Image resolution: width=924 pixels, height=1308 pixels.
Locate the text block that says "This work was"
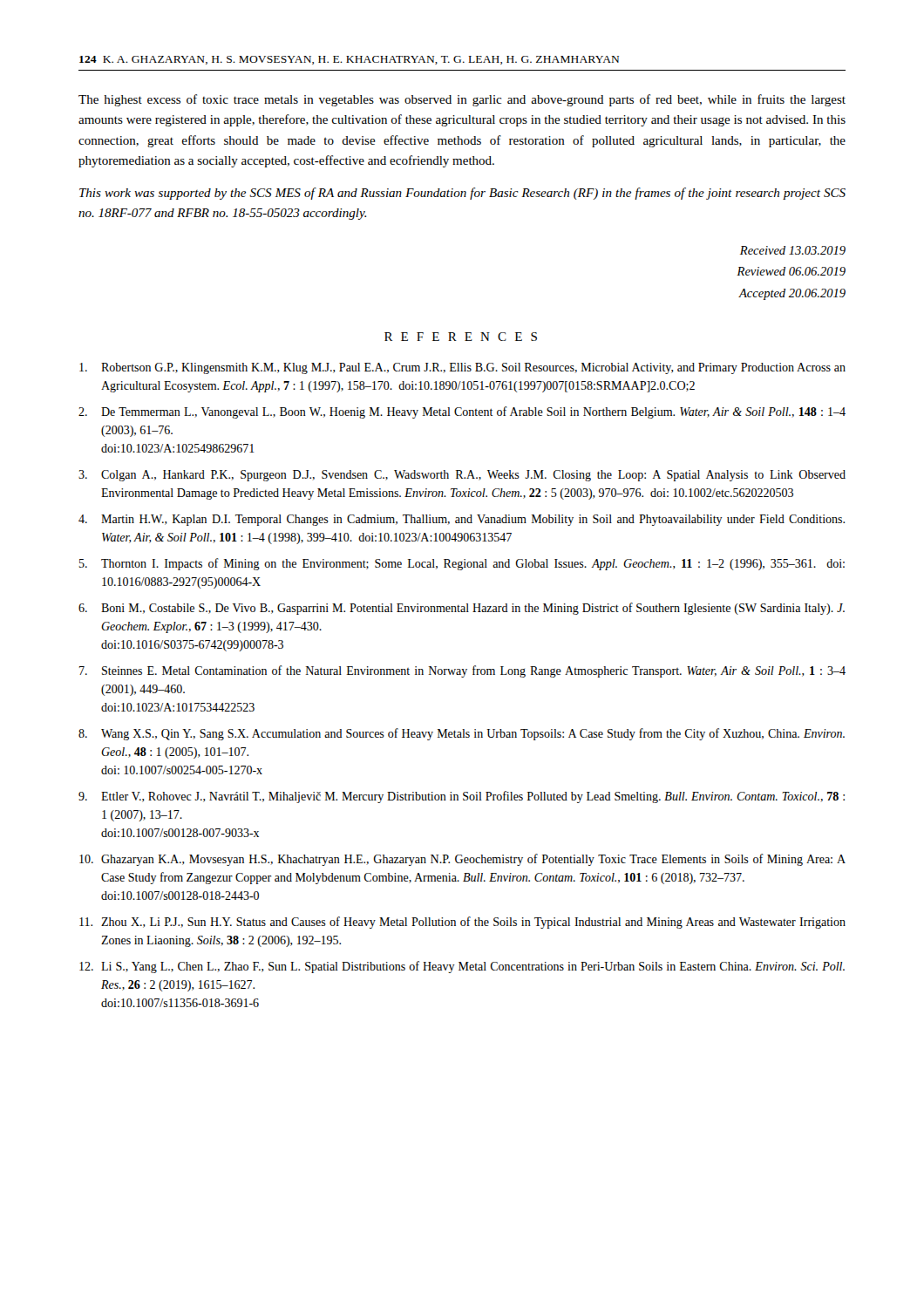[x=462, y=203]
